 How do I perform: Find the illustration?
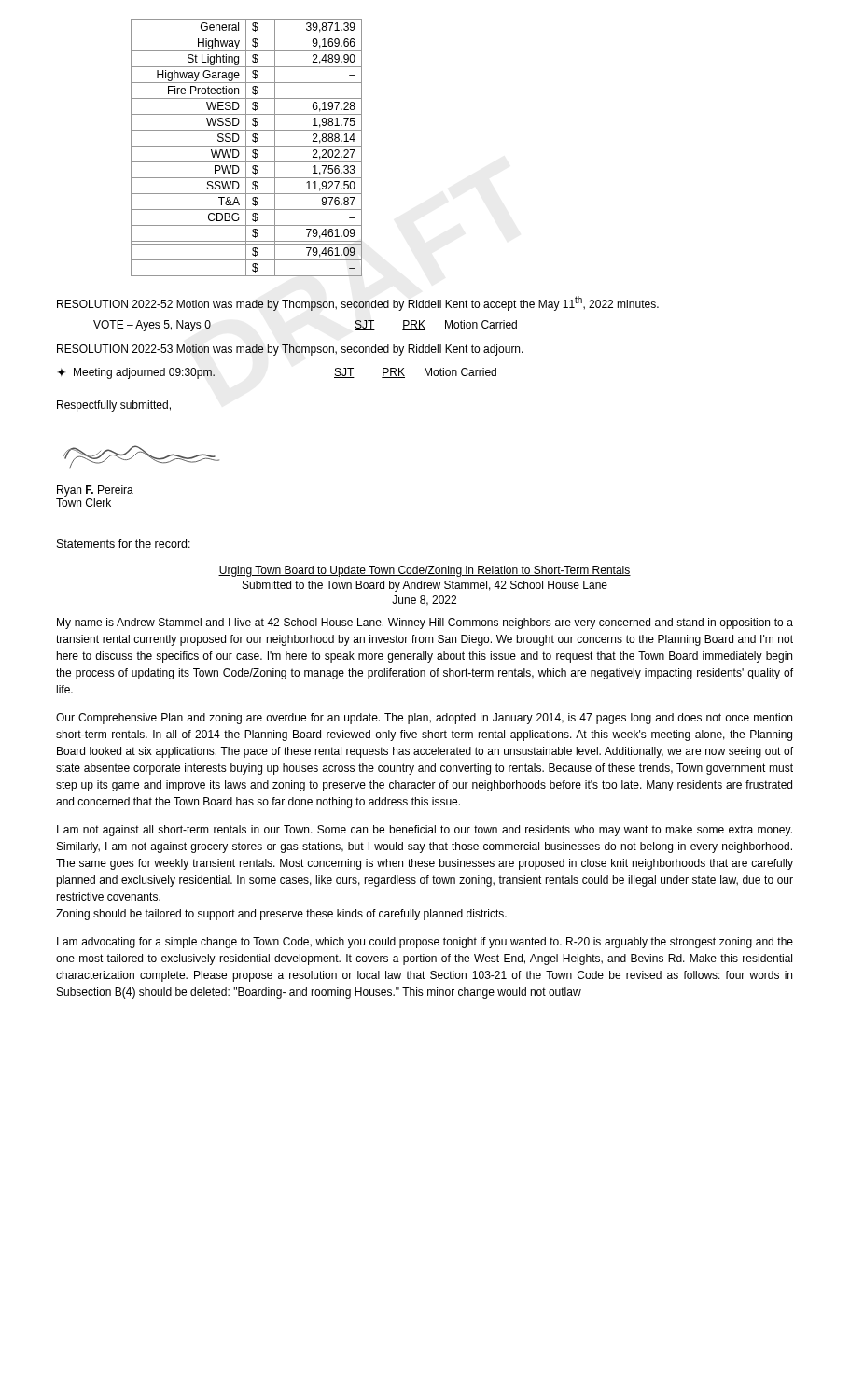pos(425,451)
